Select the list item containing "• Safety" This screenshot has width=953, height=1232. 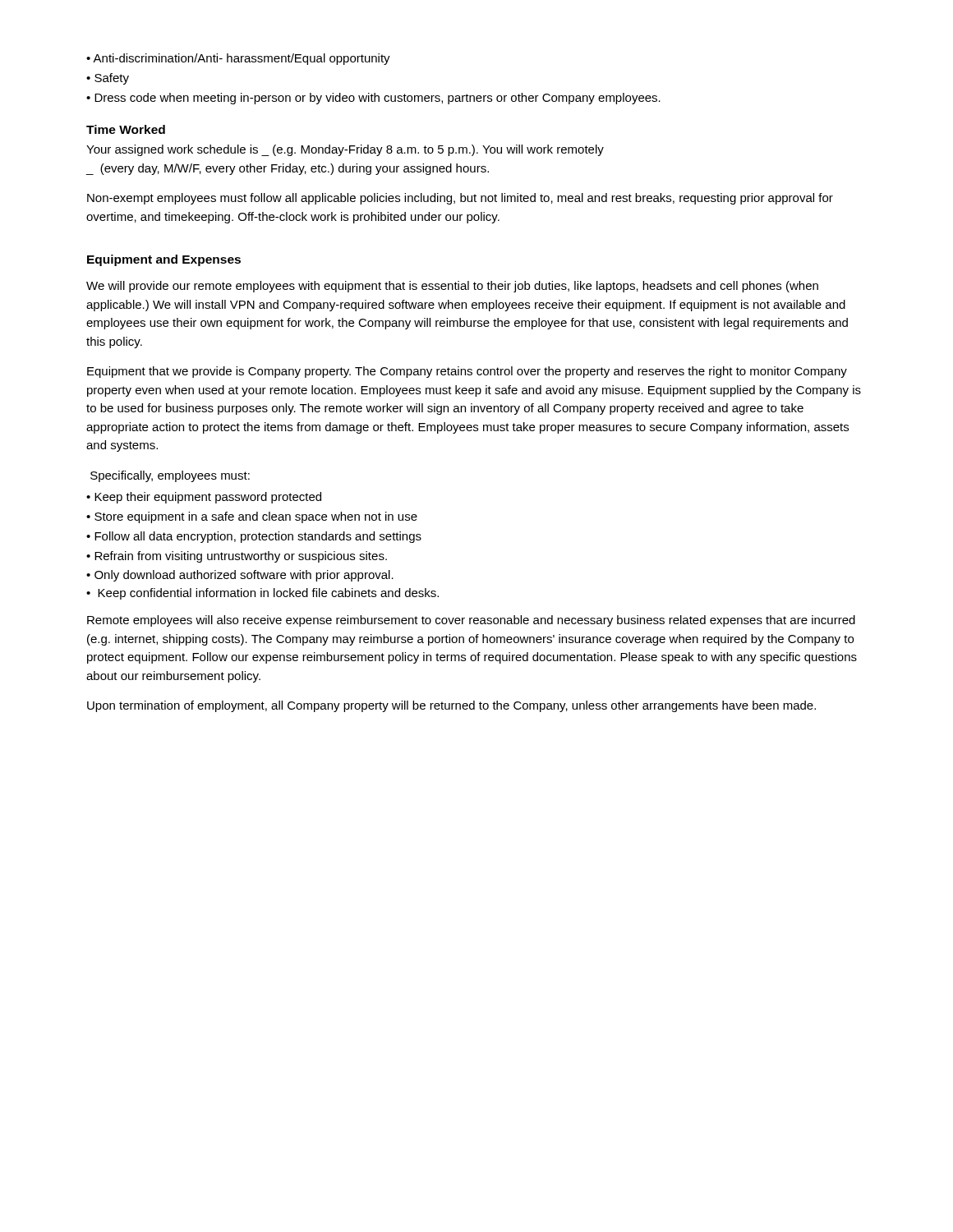[x=108, y=77]
